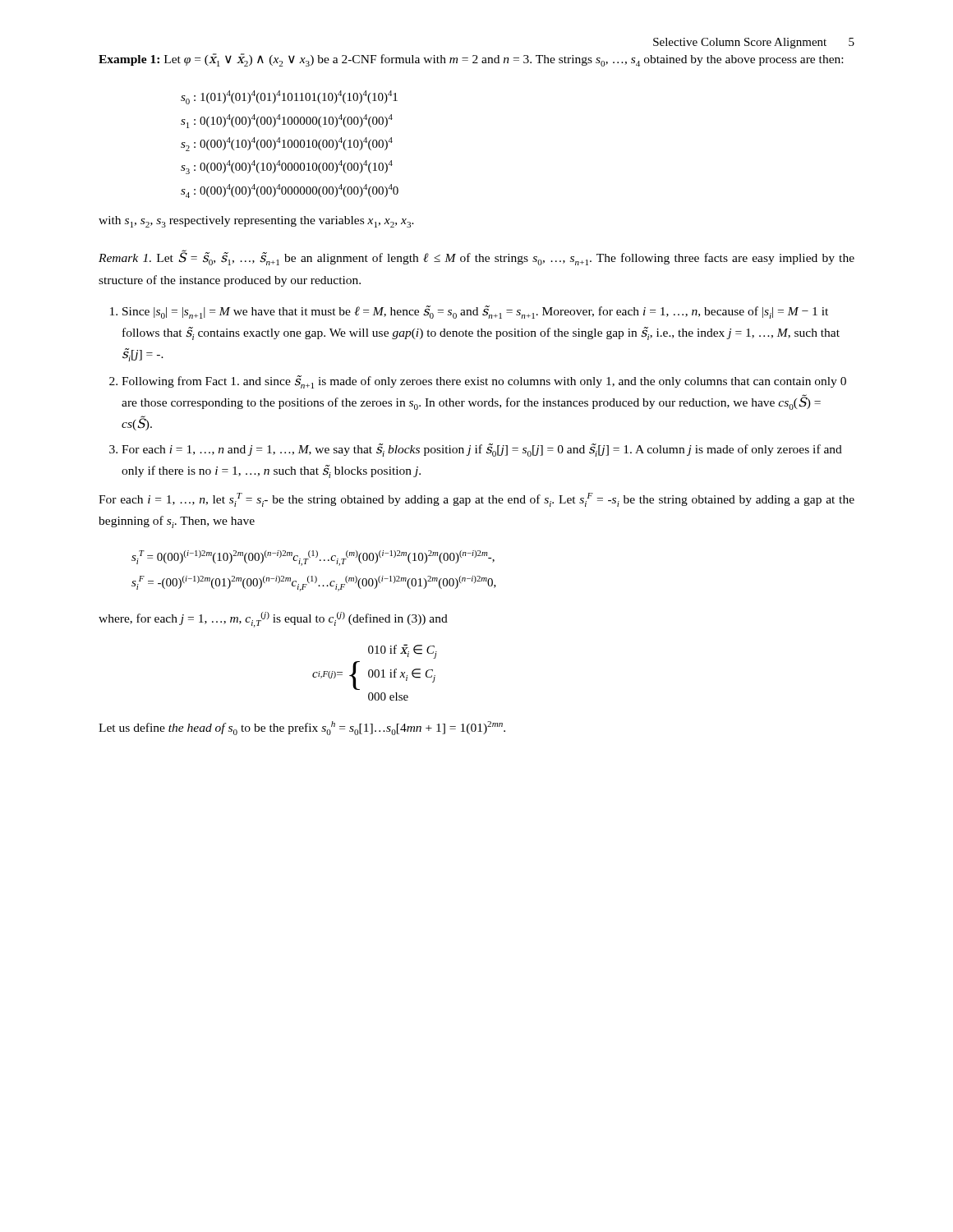Click on the region starting "For each i = 1, …, n, let"

point(476,511)
